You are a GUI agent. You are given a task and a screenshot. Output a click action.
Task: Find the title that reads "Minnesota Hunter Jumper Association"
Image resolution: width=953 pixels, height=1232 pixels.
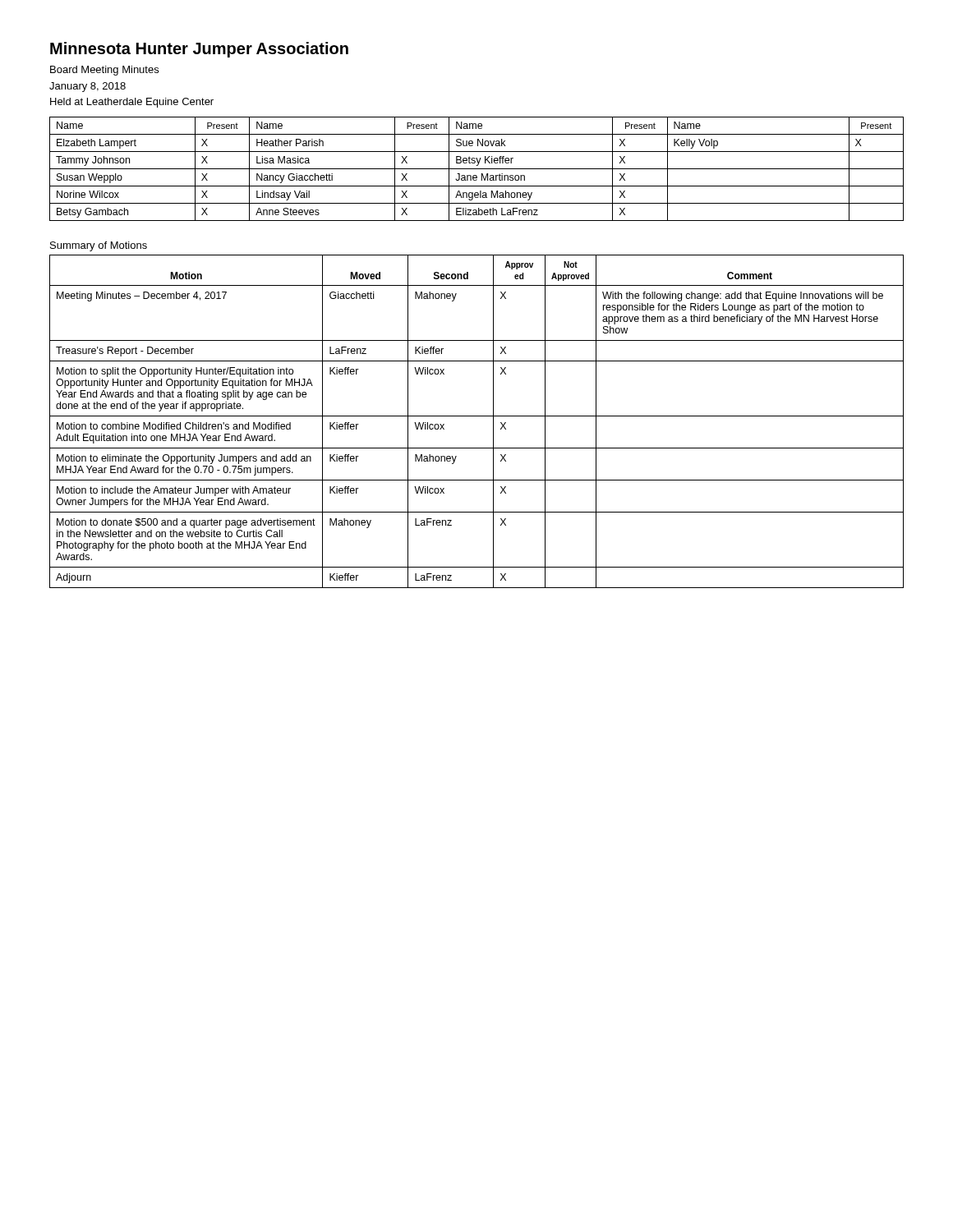tap(199, 49)
